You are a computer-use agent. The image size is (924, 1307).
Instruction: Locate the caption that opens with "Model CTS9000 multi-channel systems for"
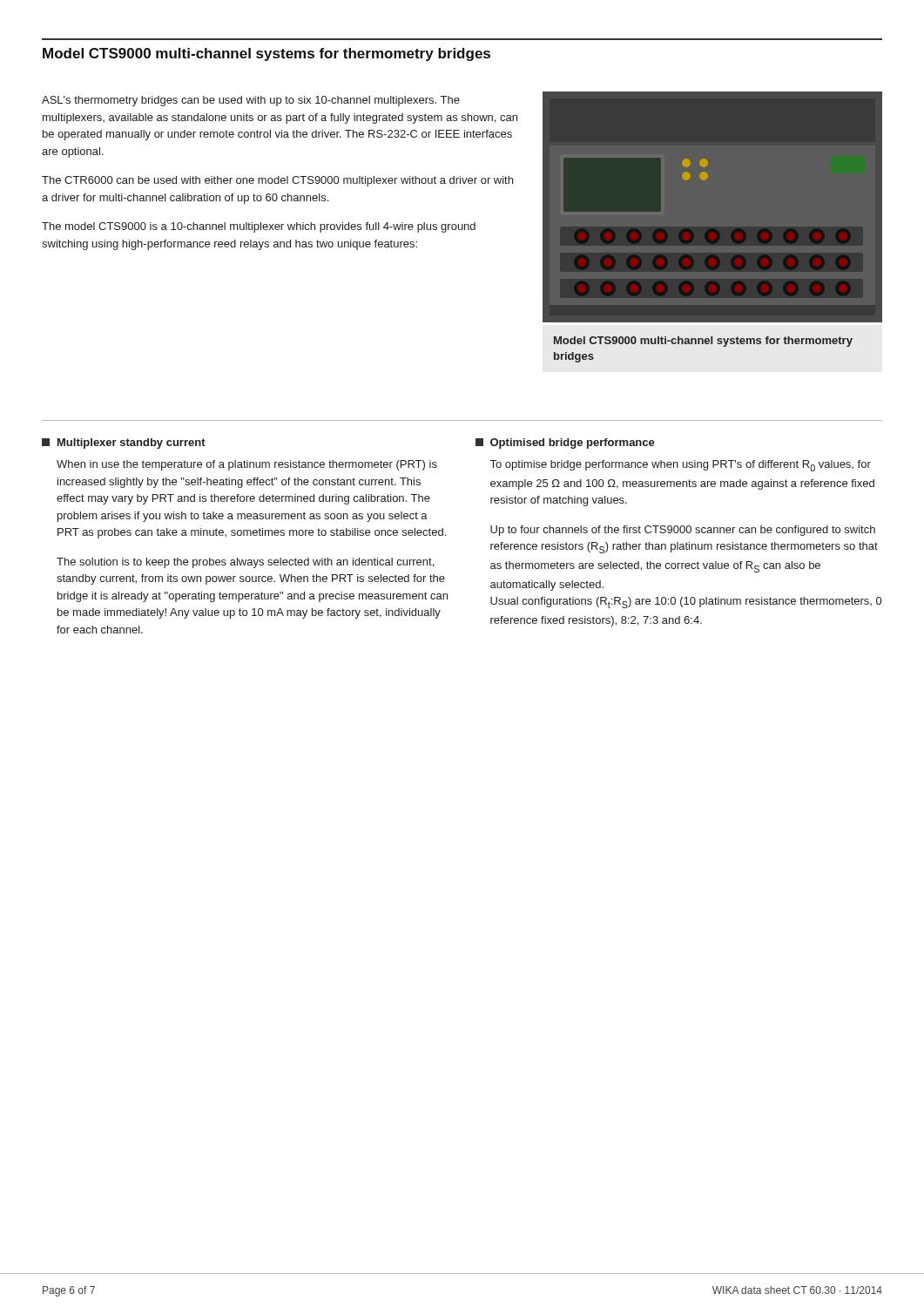pyautogui.click(x=703, y=348)
